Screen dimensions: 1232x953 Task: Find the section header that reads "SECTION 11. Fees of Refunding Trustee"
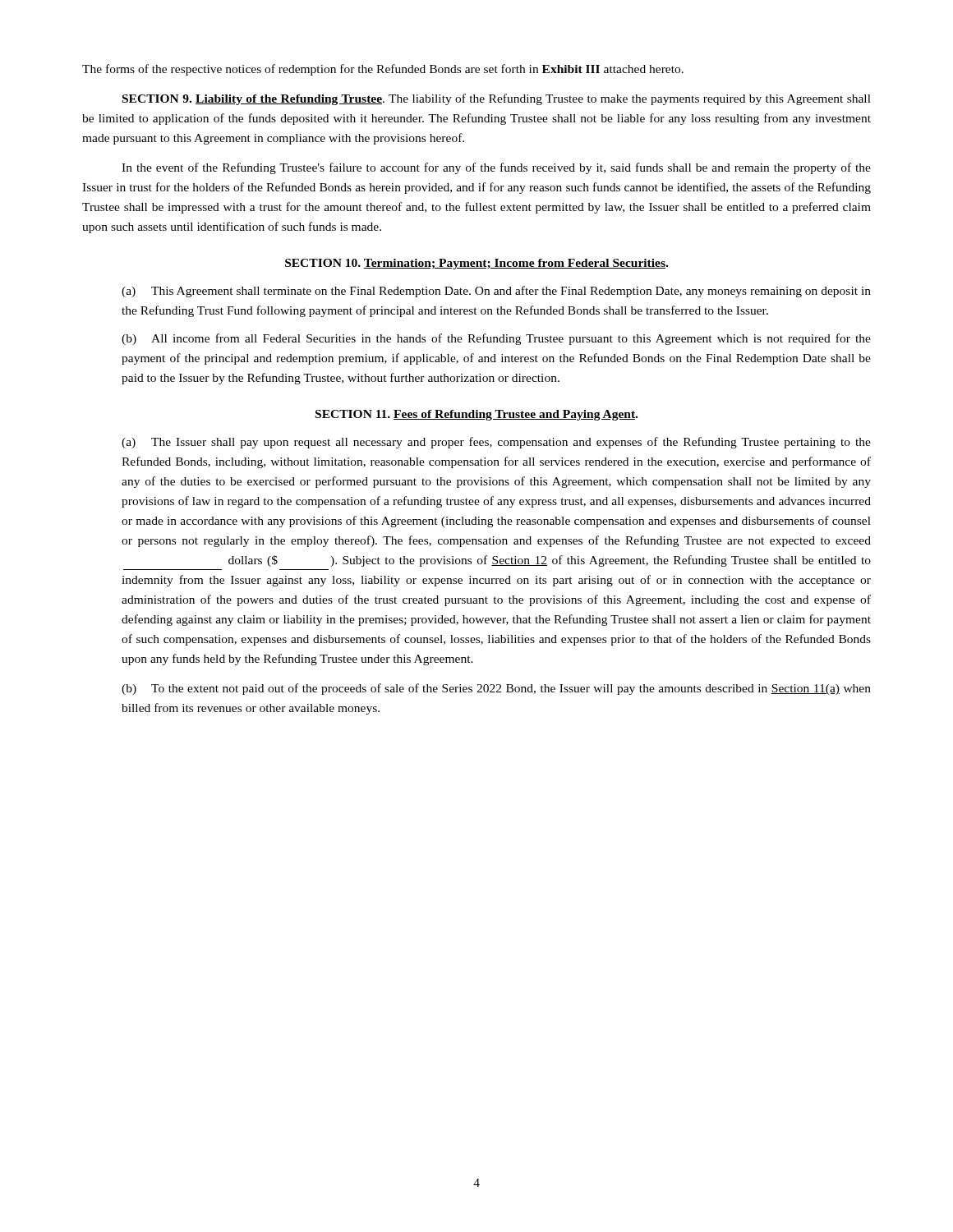coord(476,414)
